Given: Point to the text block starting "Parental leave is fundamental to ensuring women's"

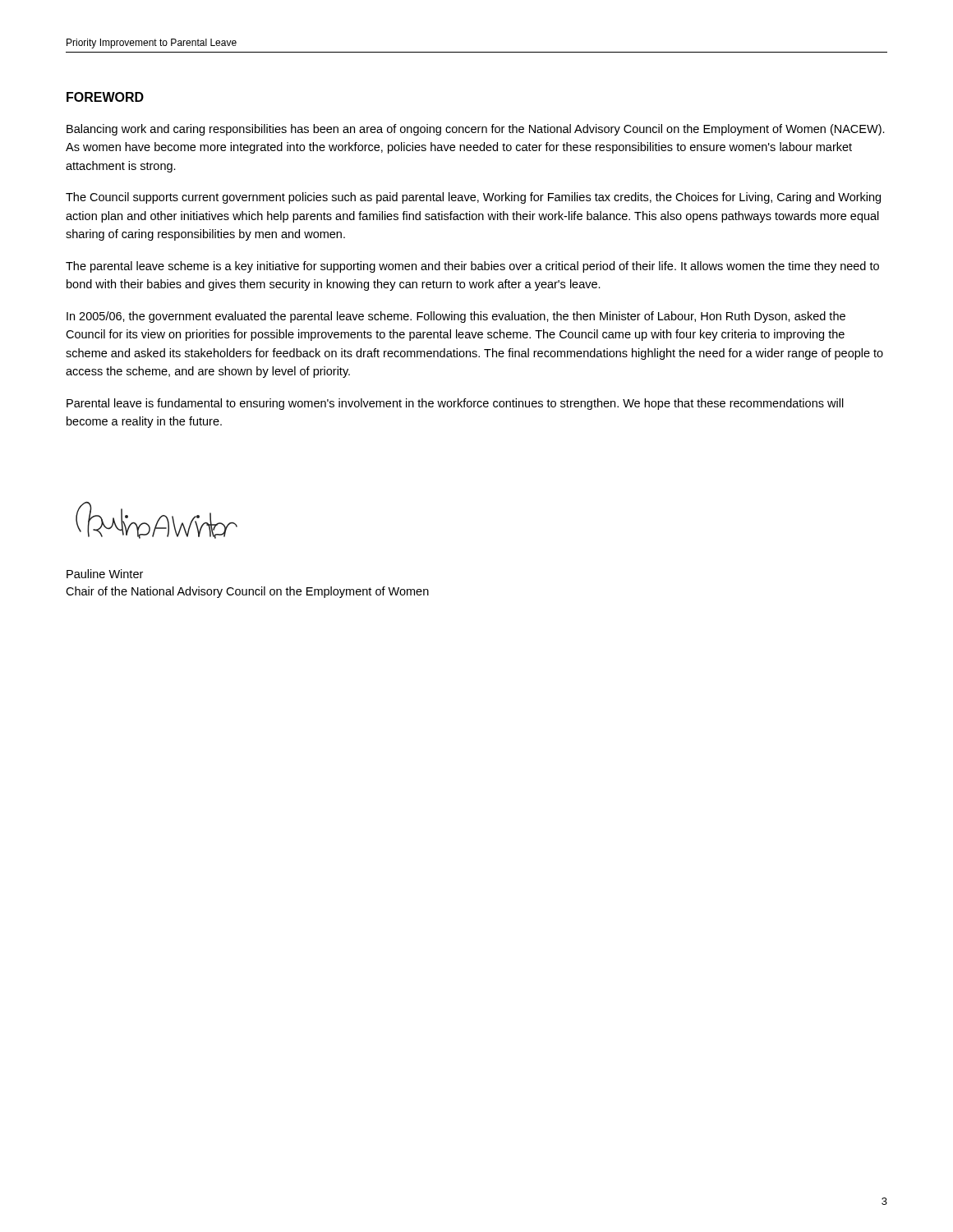Looking at the screenshot, I should coord(455,412).
